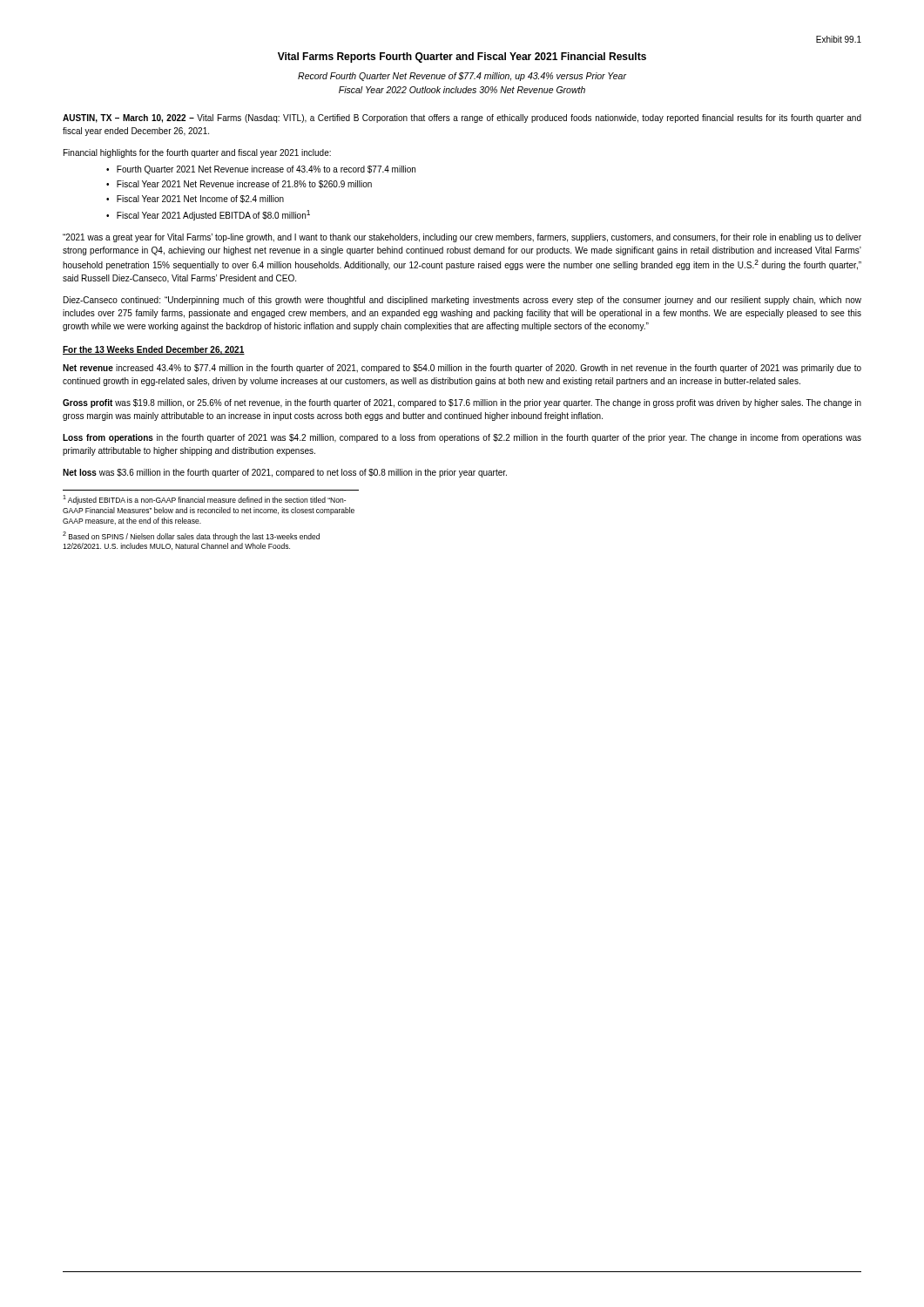Find the text block containing "Record Fourth Quarter Net Revenue of $77.4"
The width and height of the screenshot is (924, 1307).
point(462,83)
